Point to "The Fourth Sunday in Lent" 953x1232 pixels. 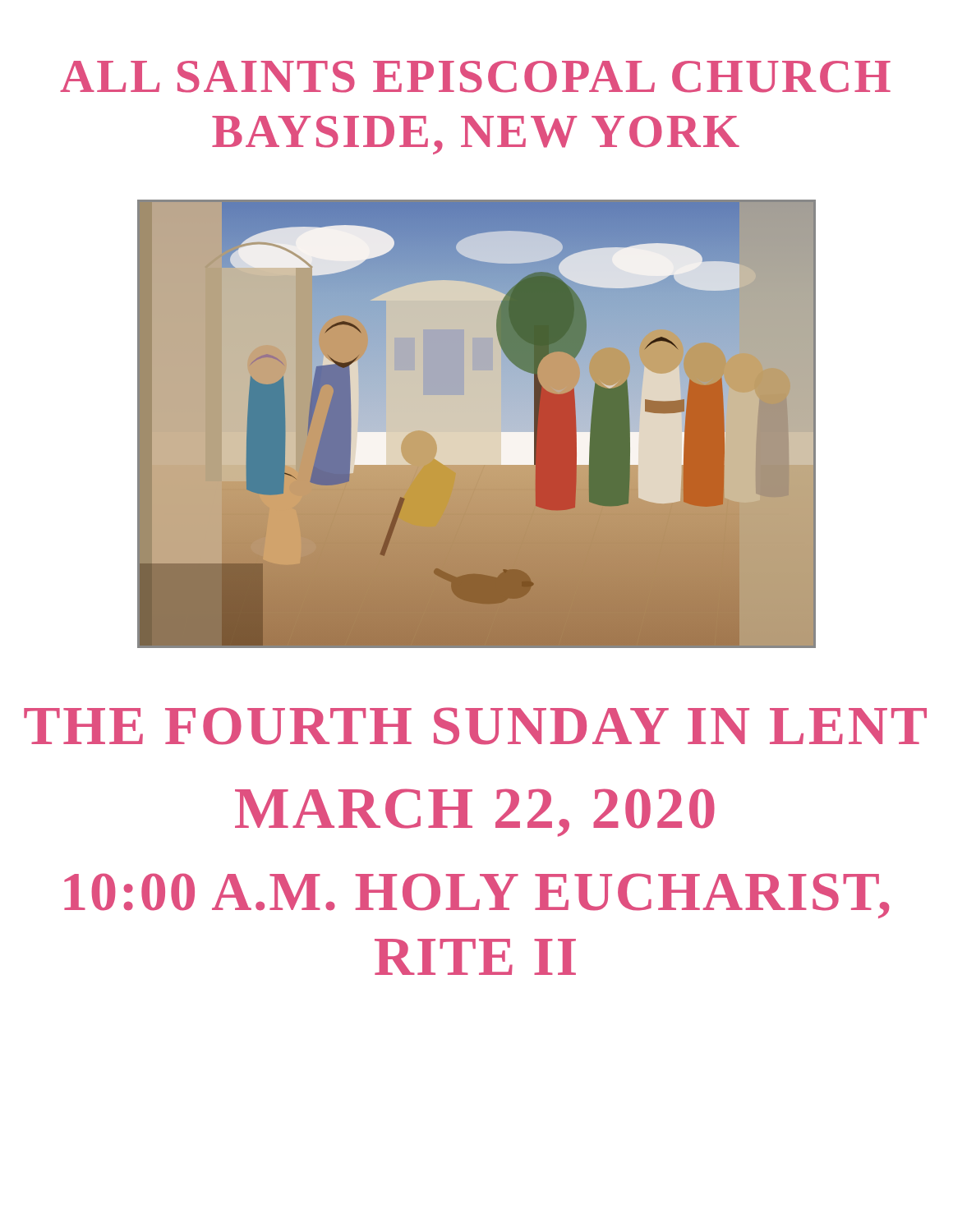pos(476,726)
